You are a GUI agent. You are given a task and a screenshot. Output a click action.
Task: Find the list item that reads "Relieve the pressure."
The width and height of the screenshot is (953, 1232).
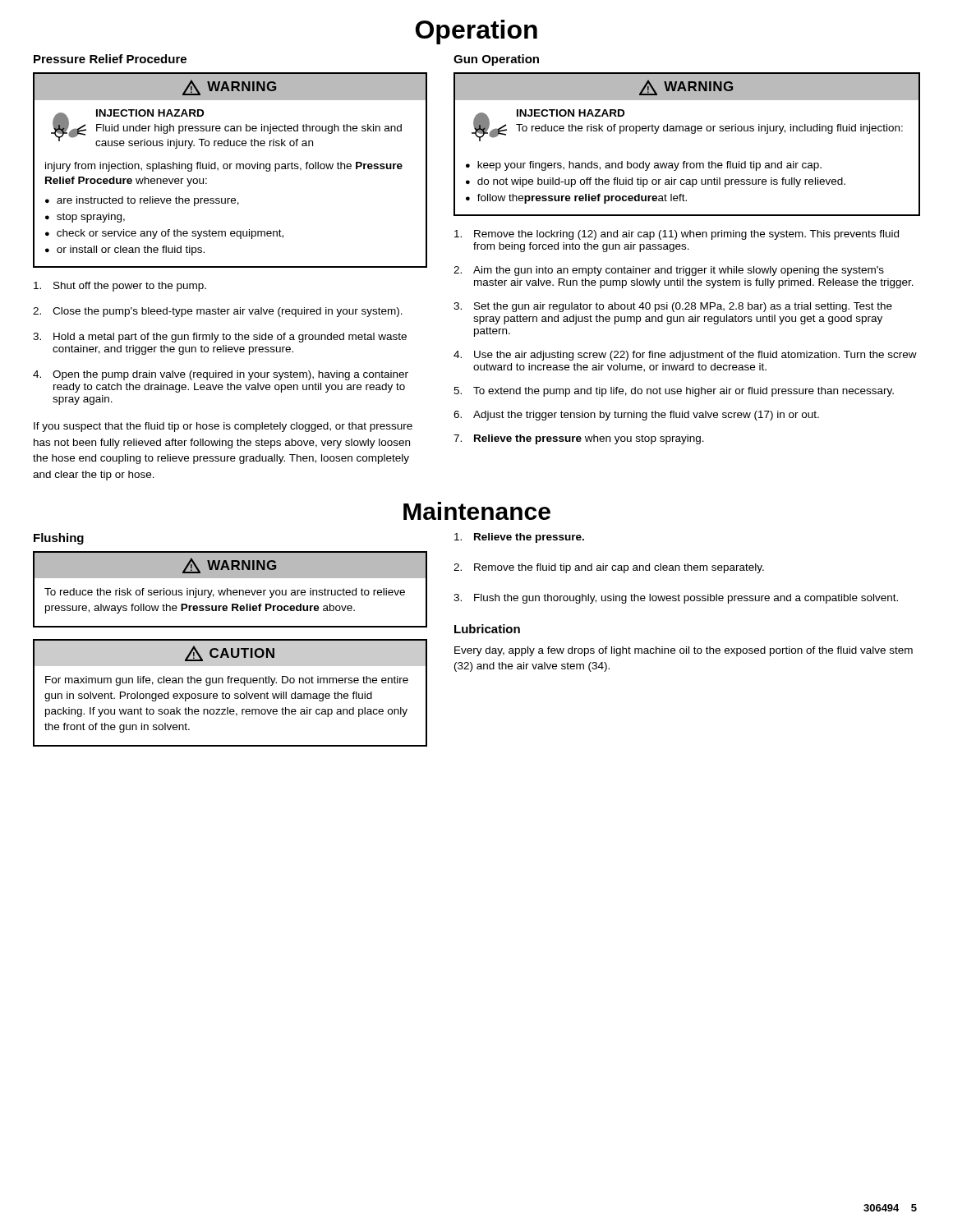(x=519, y=536)
